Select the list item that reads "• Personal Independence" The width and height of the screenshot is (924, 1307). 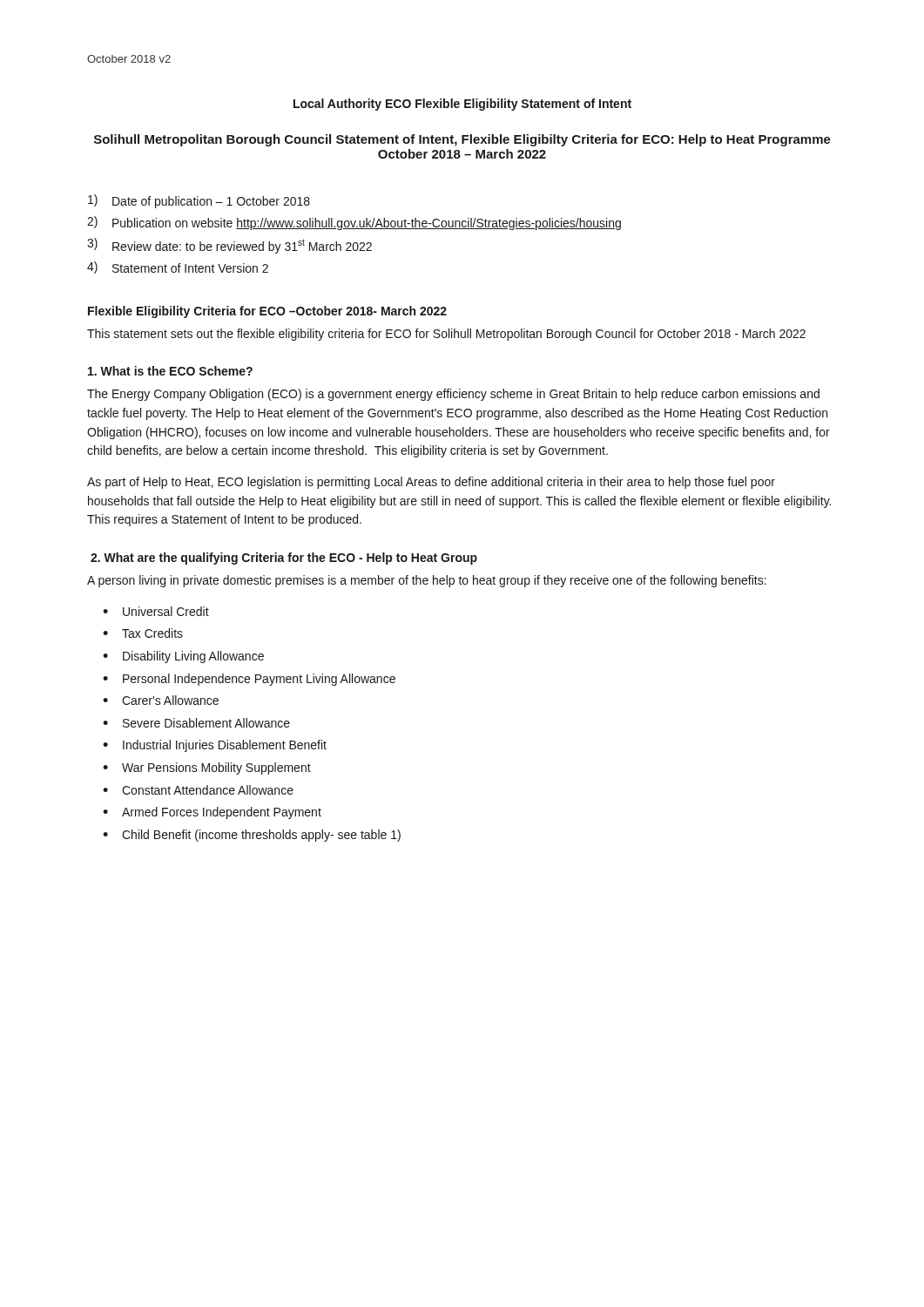pyautogui.click(x=241, y=679)
